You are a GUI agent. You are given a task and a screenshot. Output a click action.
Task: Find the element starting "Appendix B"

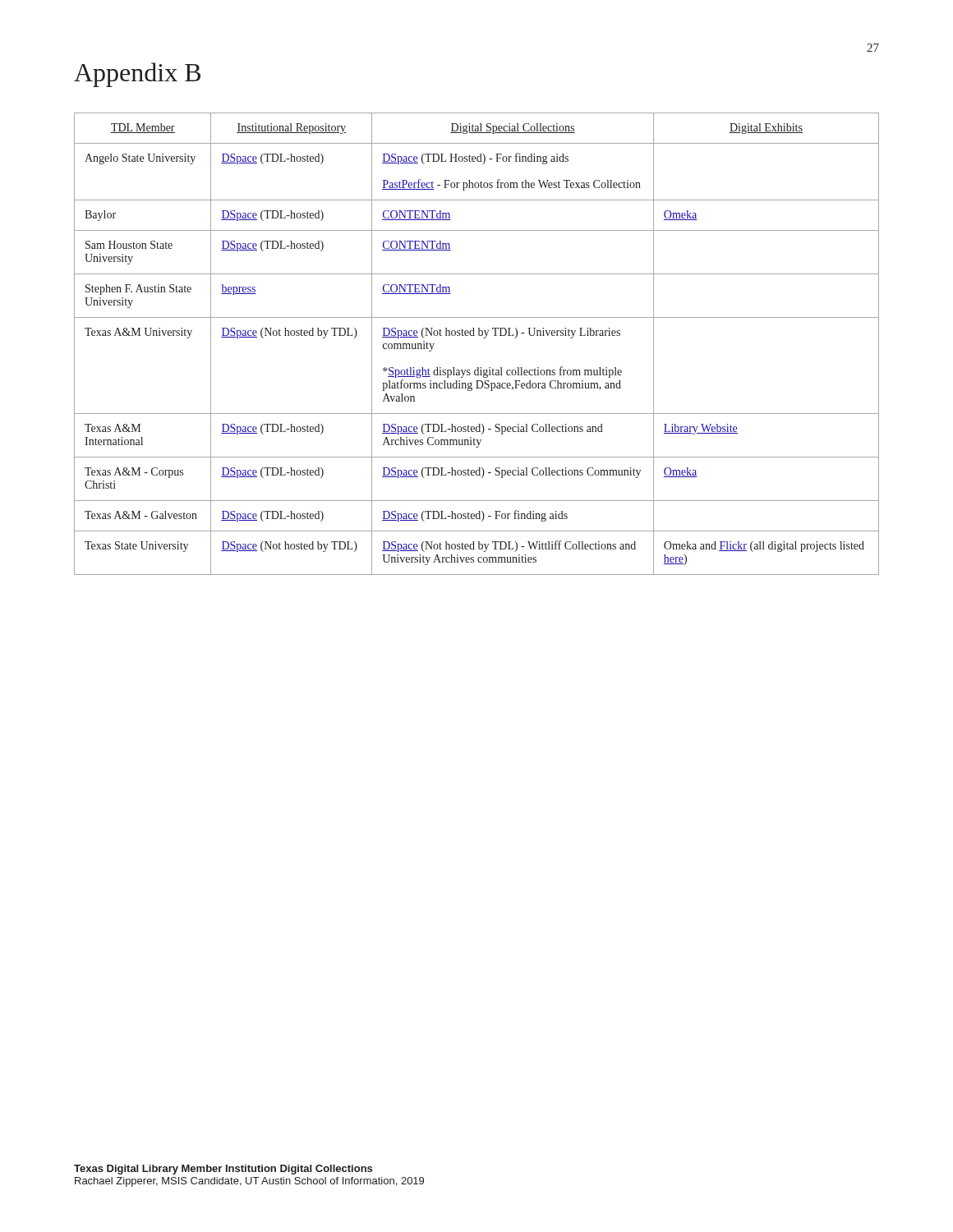point(137,75)
